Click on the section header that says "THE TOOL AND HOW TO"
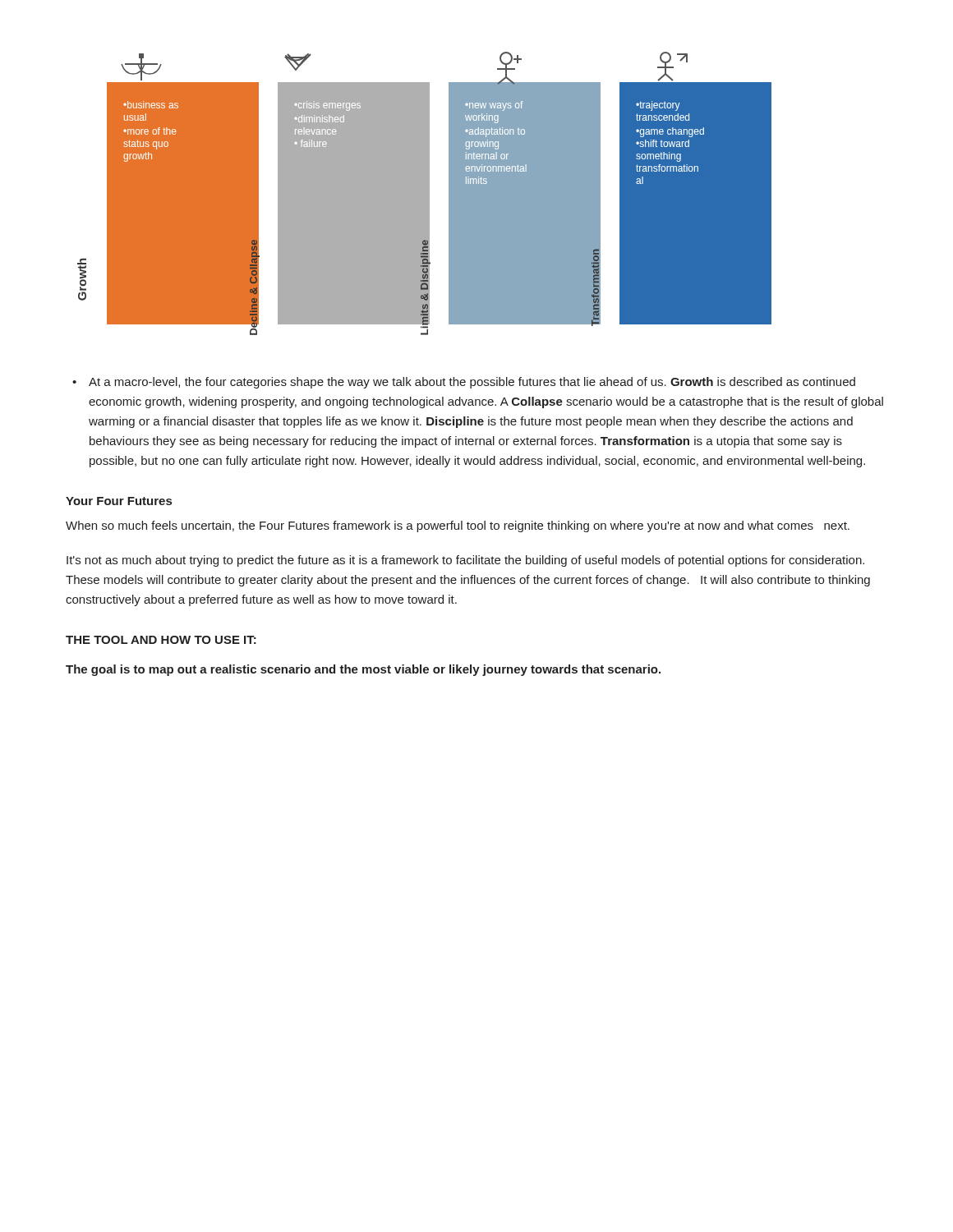Viewport: 953px width, 1232px height. (x=161, y=639)
